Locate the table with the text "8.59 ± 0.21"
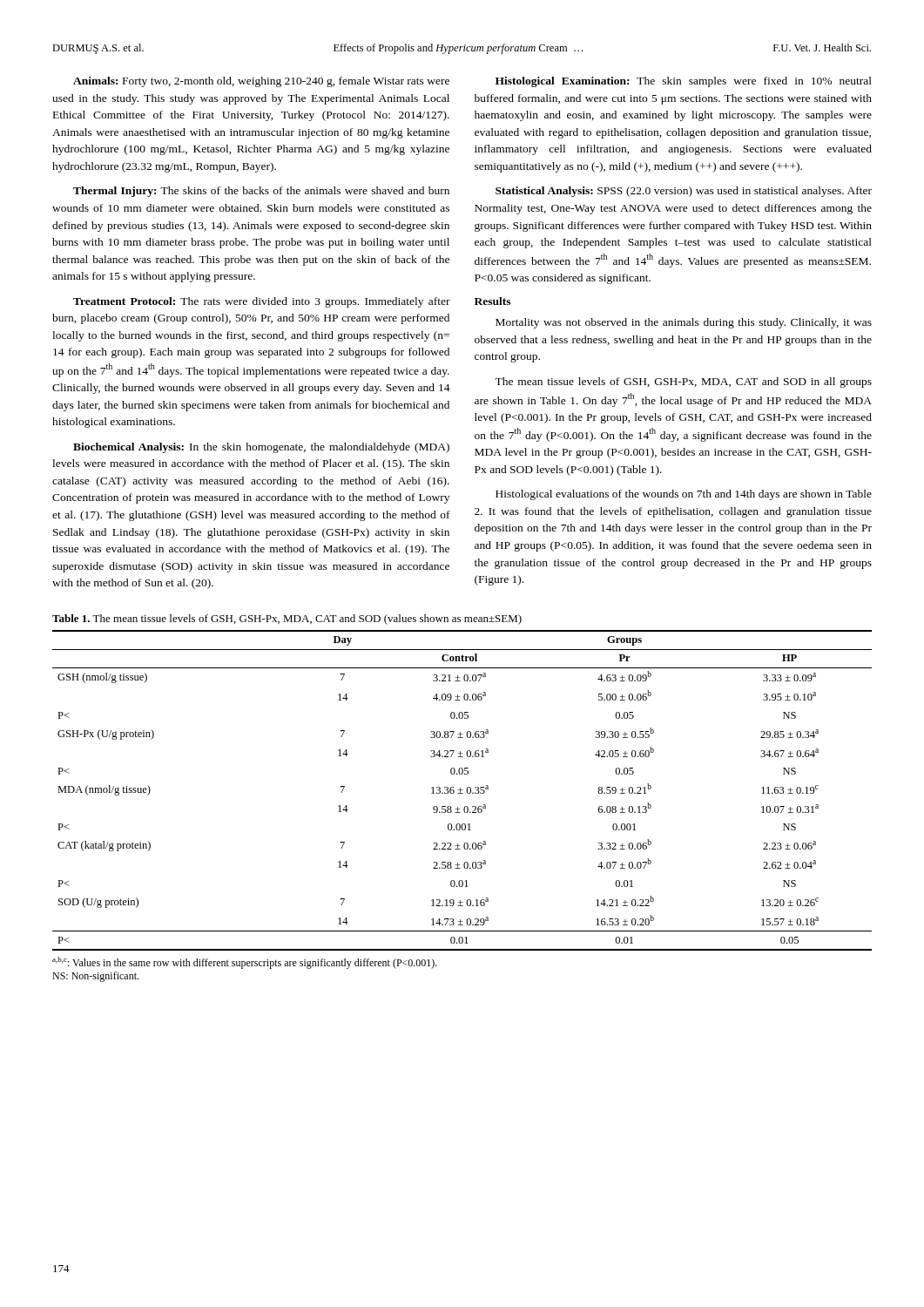This screenshot has height=1307, width=924. [x=462, y=790]
